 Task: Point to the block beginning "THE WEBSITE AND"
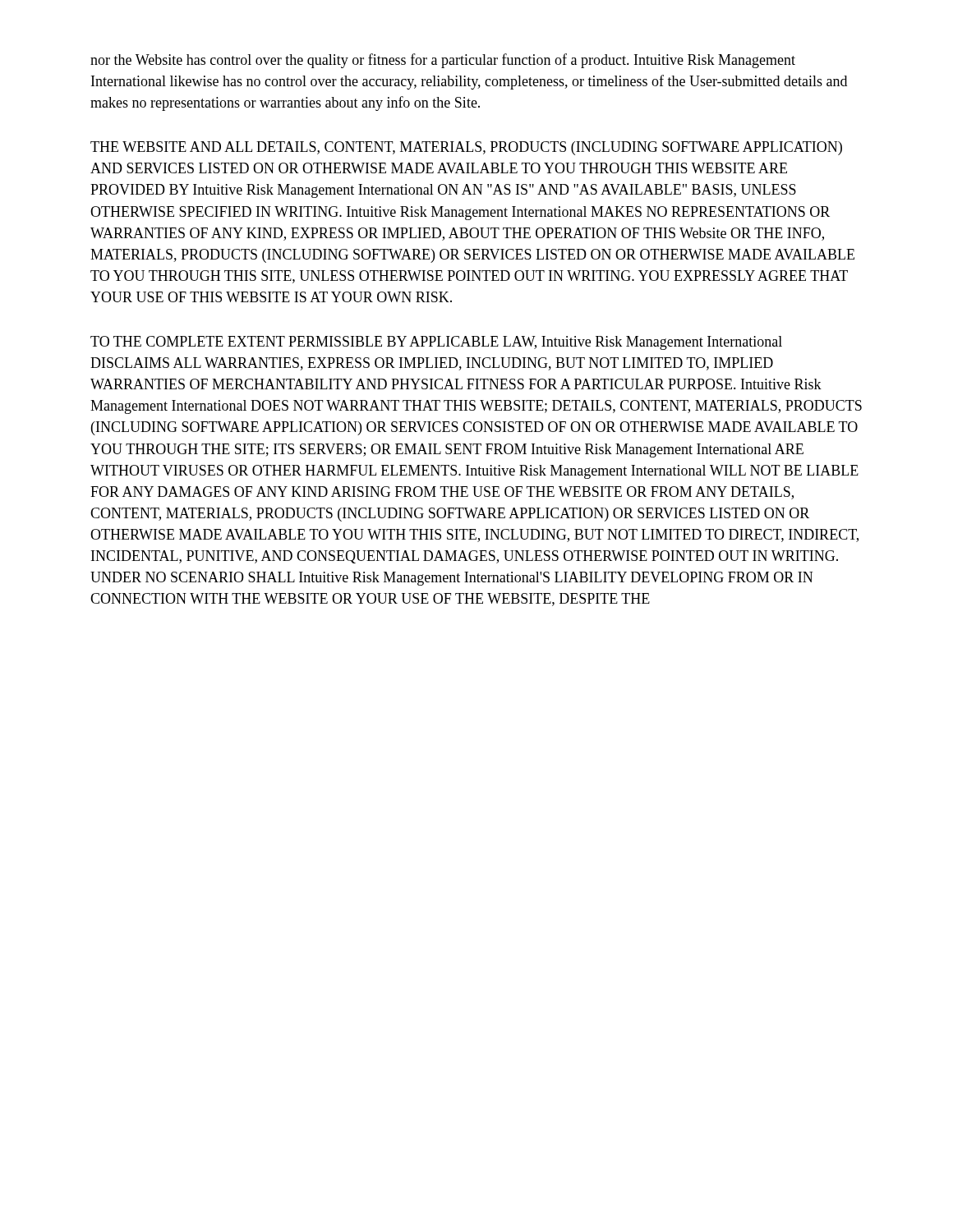click(473, 222)
